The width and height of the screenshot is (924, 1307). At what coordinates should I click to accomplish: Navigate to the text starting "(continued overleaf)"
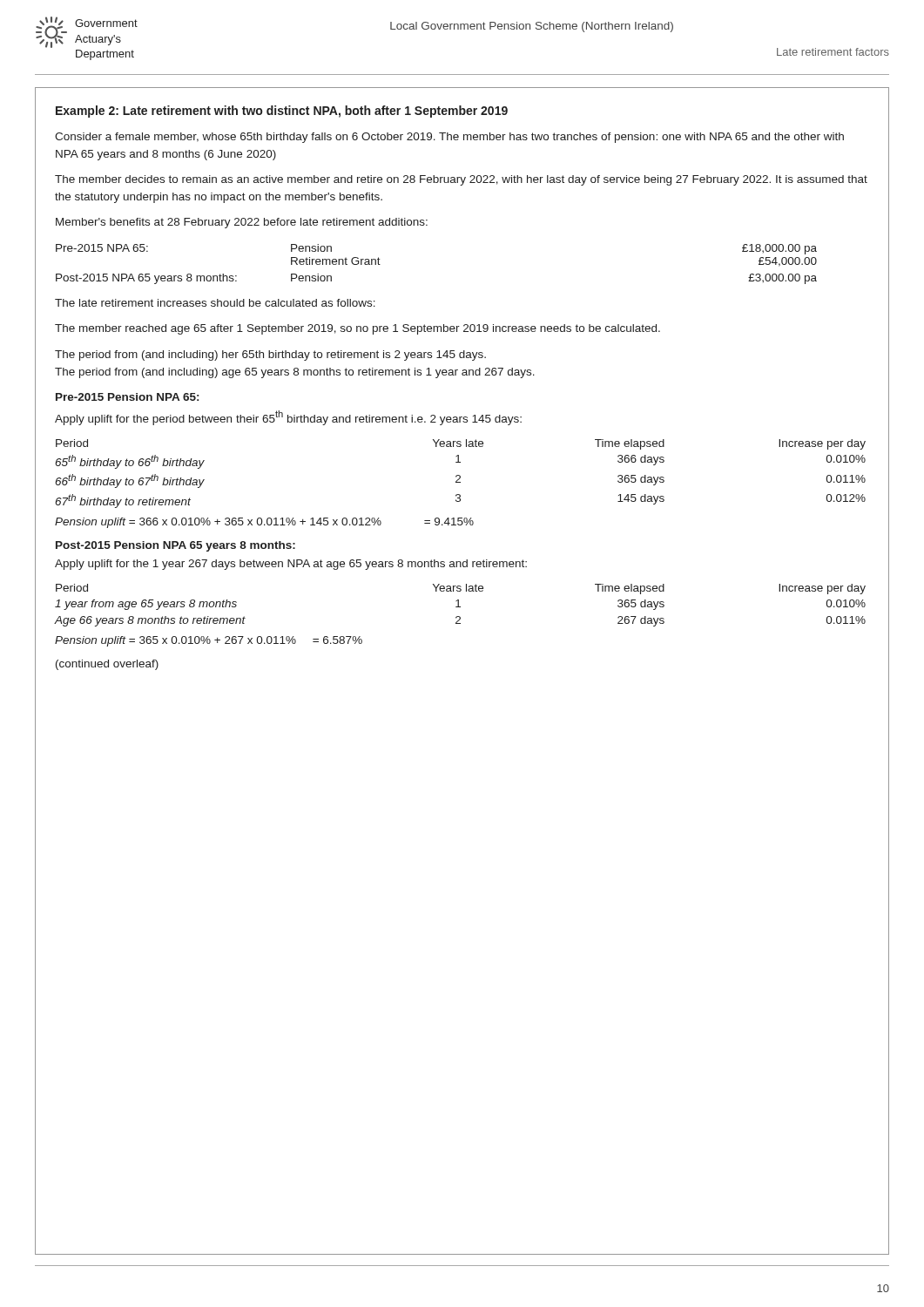[x=107, y=664]
